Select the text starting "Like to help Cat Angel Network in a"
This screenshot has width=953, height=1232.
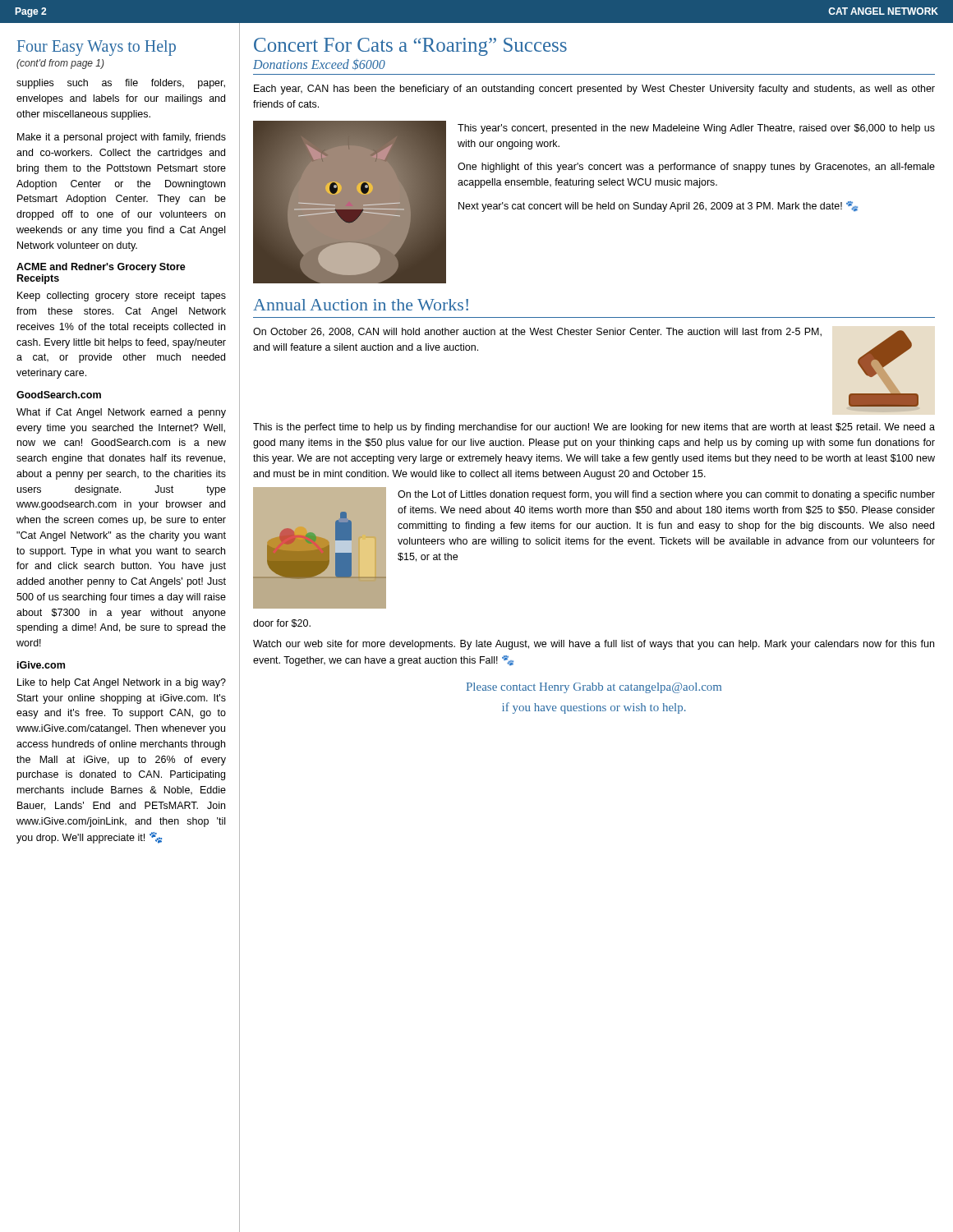[x=121, y=760]
